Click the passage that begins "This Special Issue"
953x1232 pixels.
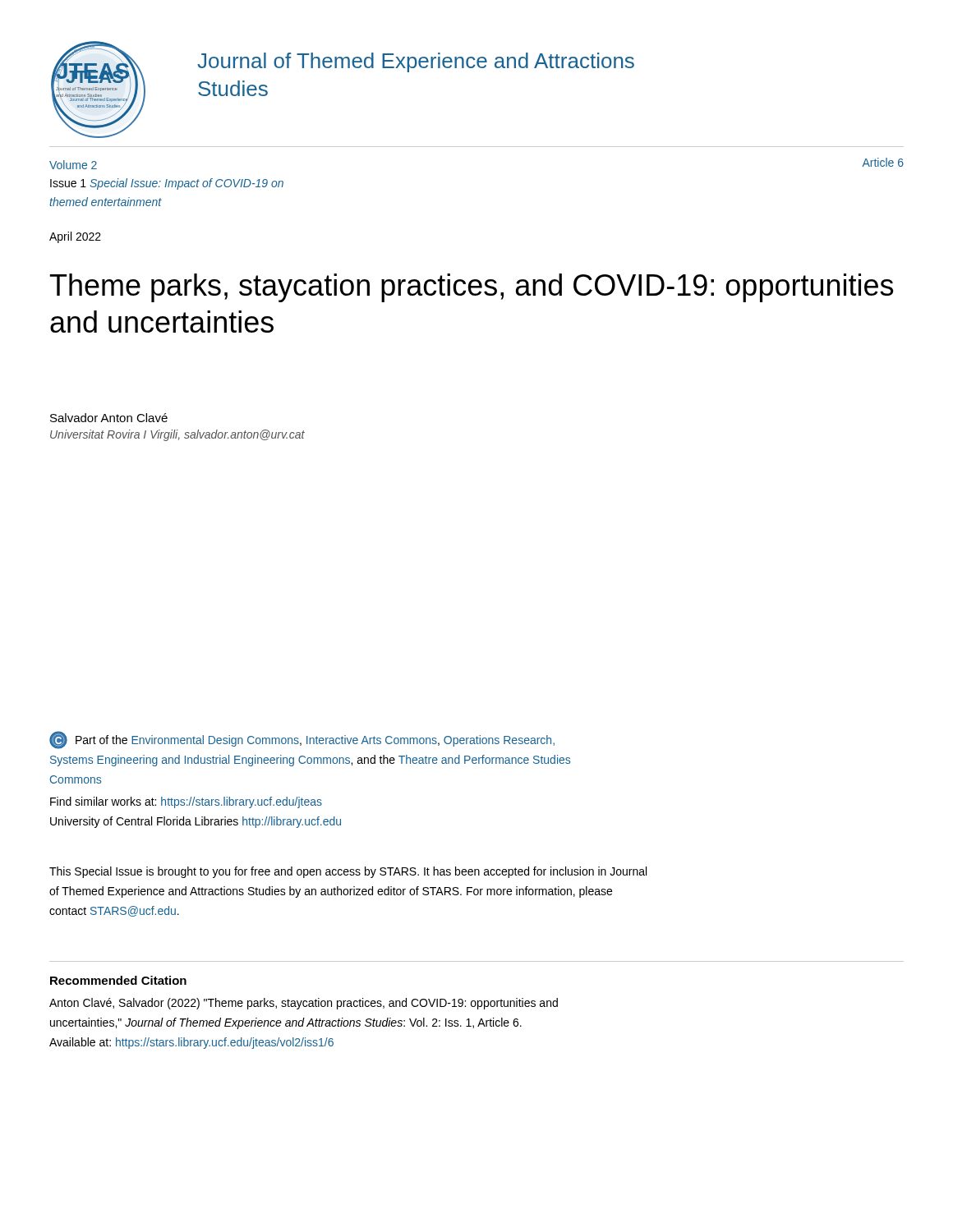click(348, 891)
